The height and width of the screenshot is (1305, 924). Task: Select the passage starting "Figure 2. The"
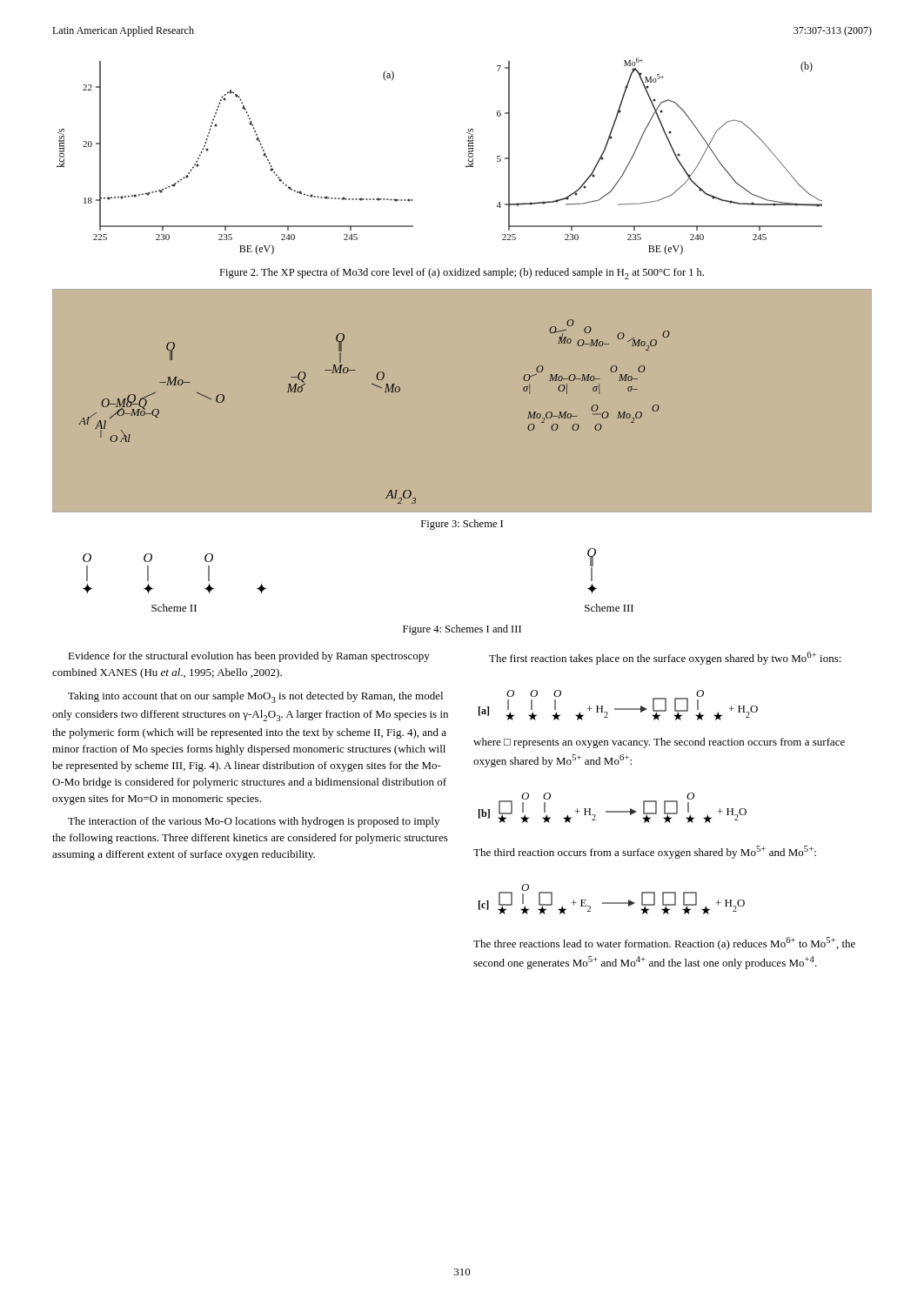(462, 273)
